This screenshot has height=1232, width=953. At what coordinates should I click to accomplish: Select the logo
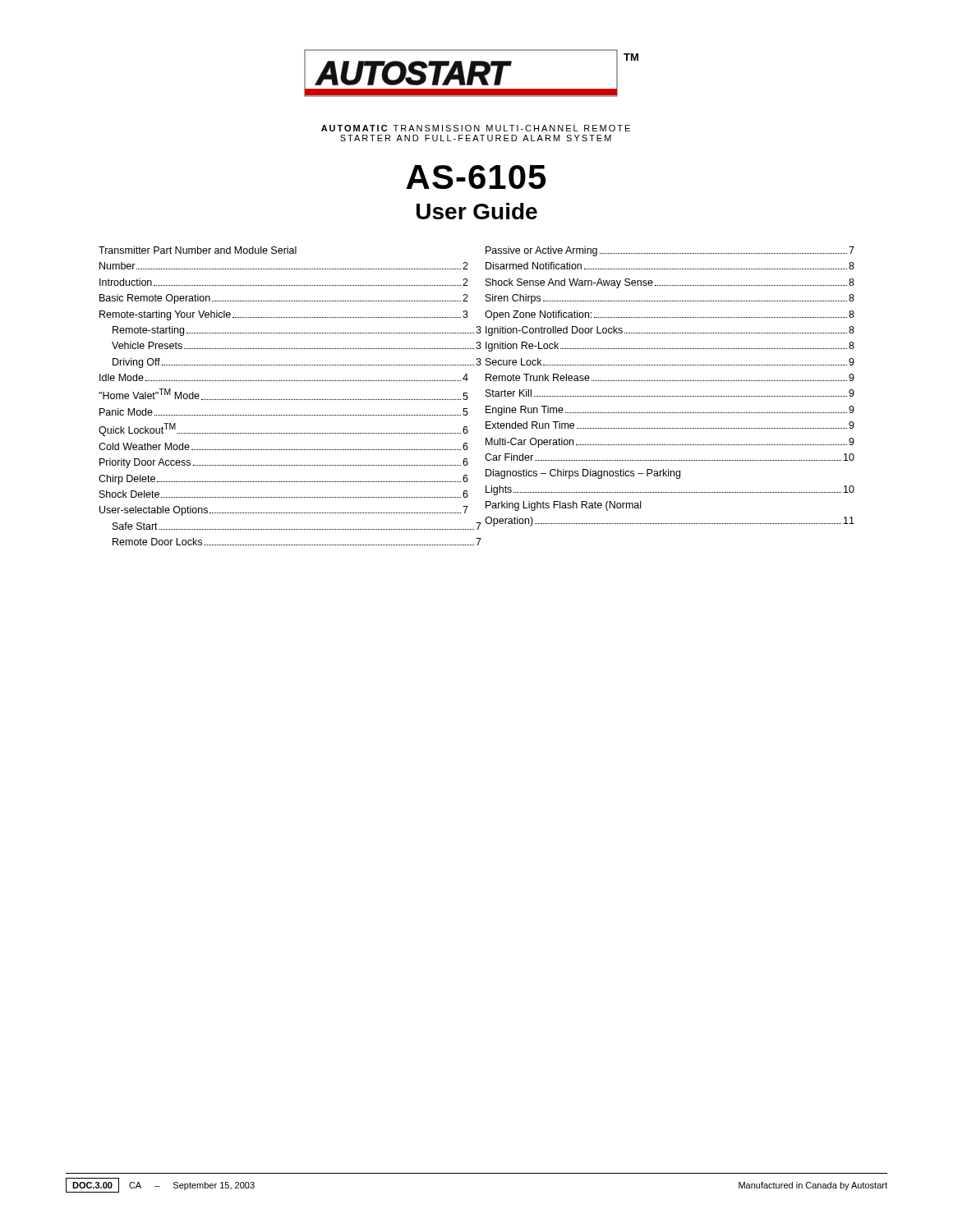pos(476,83)
